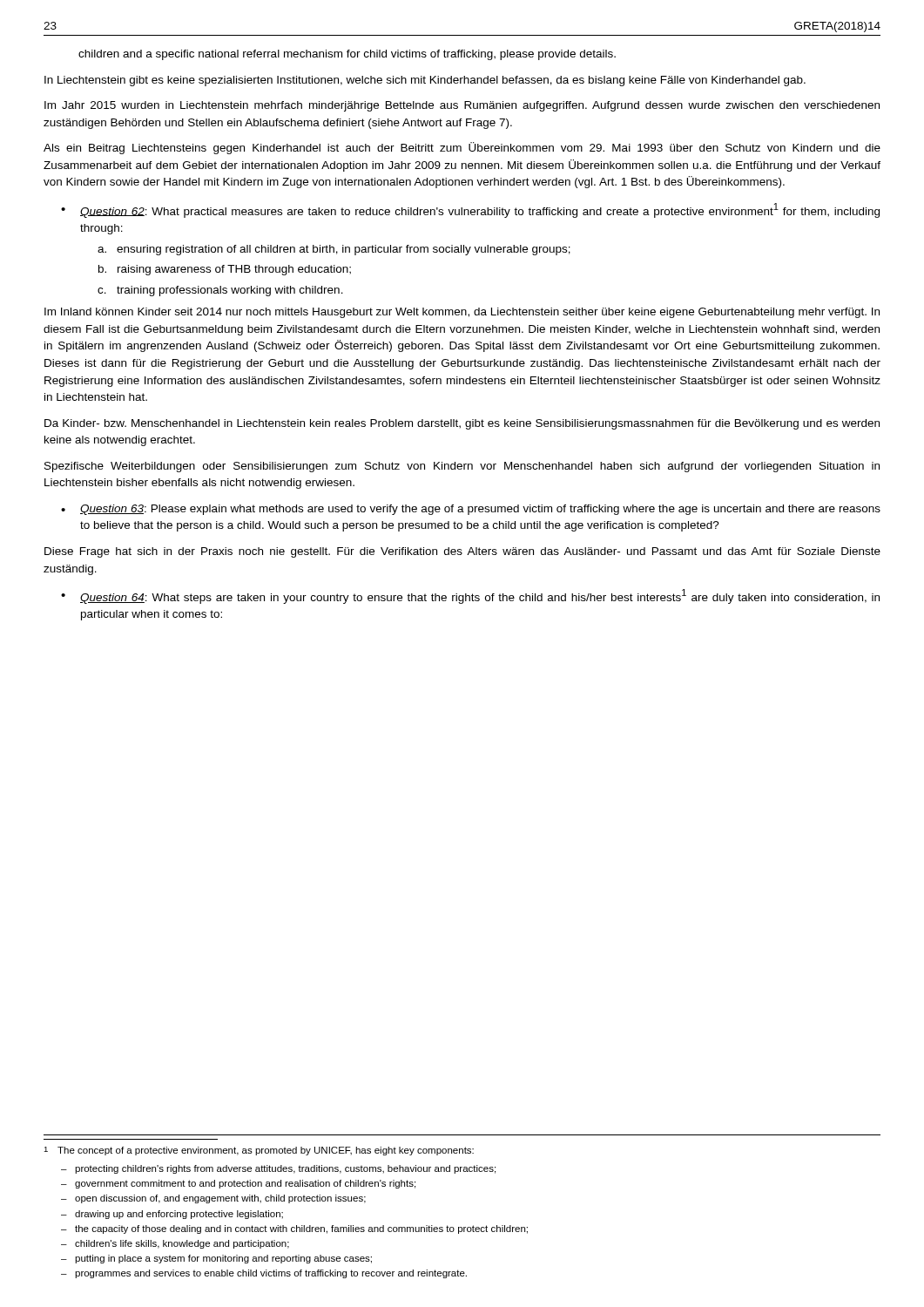This screenshot has height=1307, width=924.
Task: Select the element starting "children and a specific national referral"
Action: point(347,54)
